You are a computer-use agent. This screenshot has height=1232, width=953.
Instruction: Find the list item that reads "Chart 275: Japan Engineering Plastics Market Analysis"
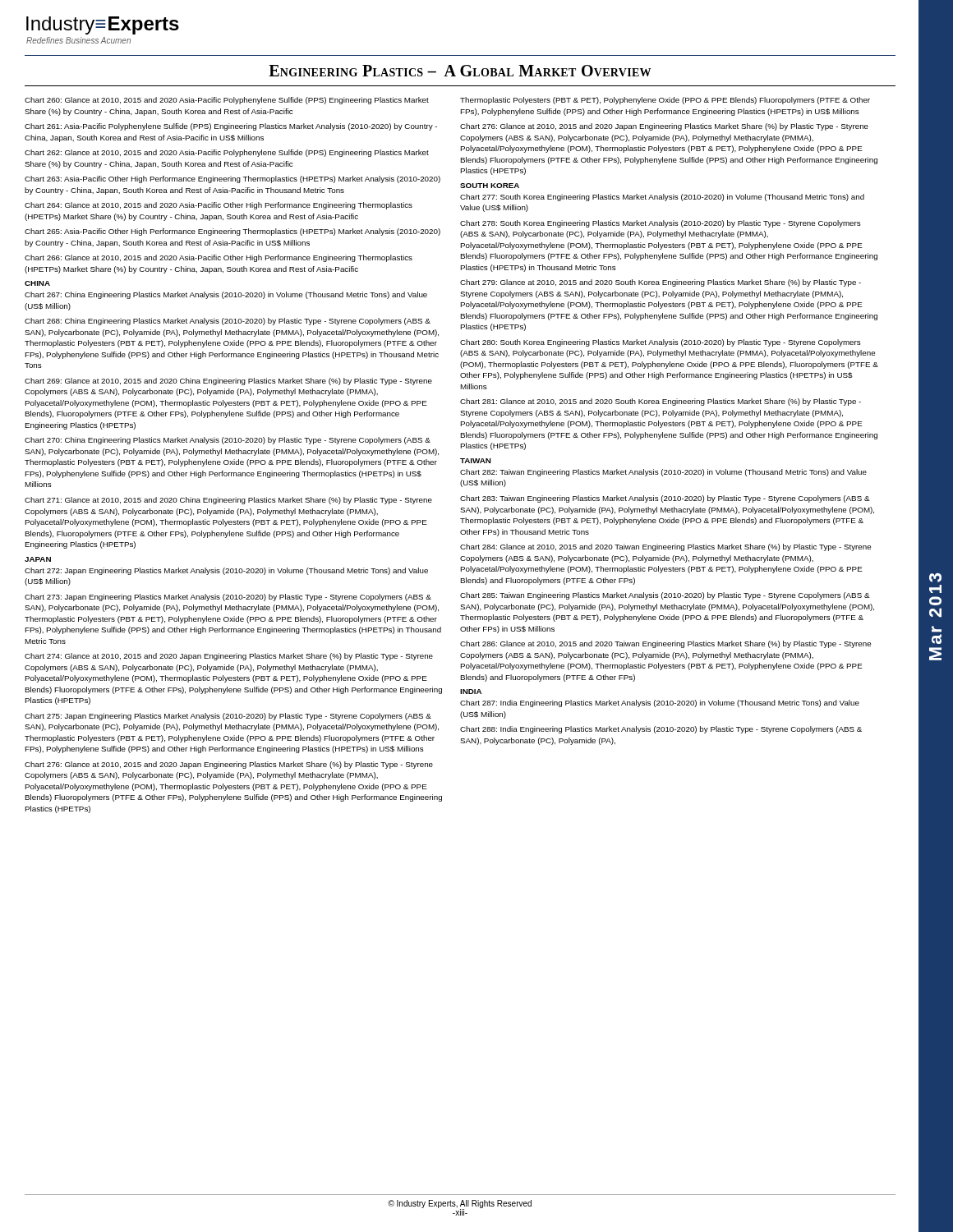[x=232, y=732]
